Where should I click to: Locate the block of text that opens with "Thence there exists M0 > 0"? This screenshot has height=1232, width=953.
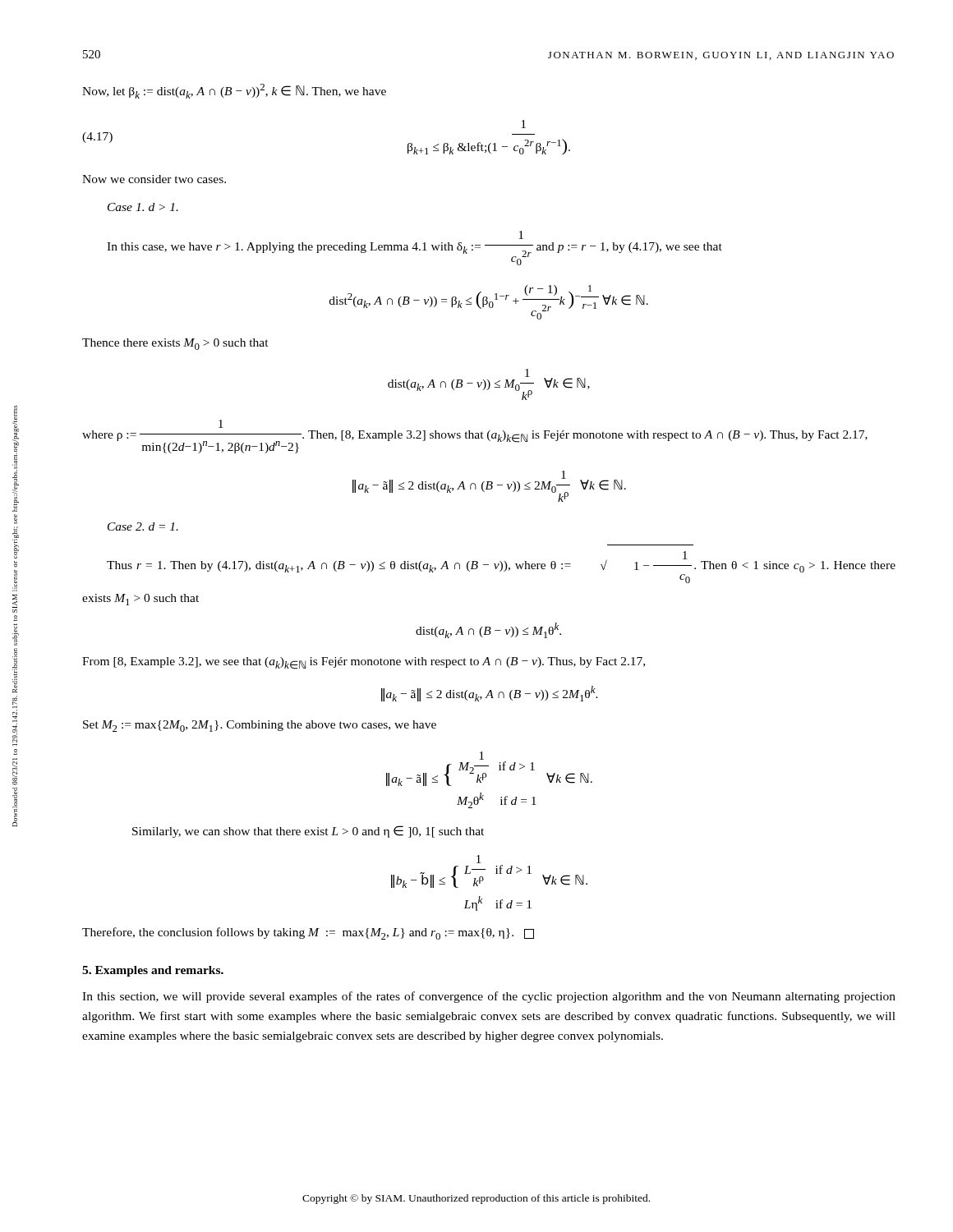175,344
